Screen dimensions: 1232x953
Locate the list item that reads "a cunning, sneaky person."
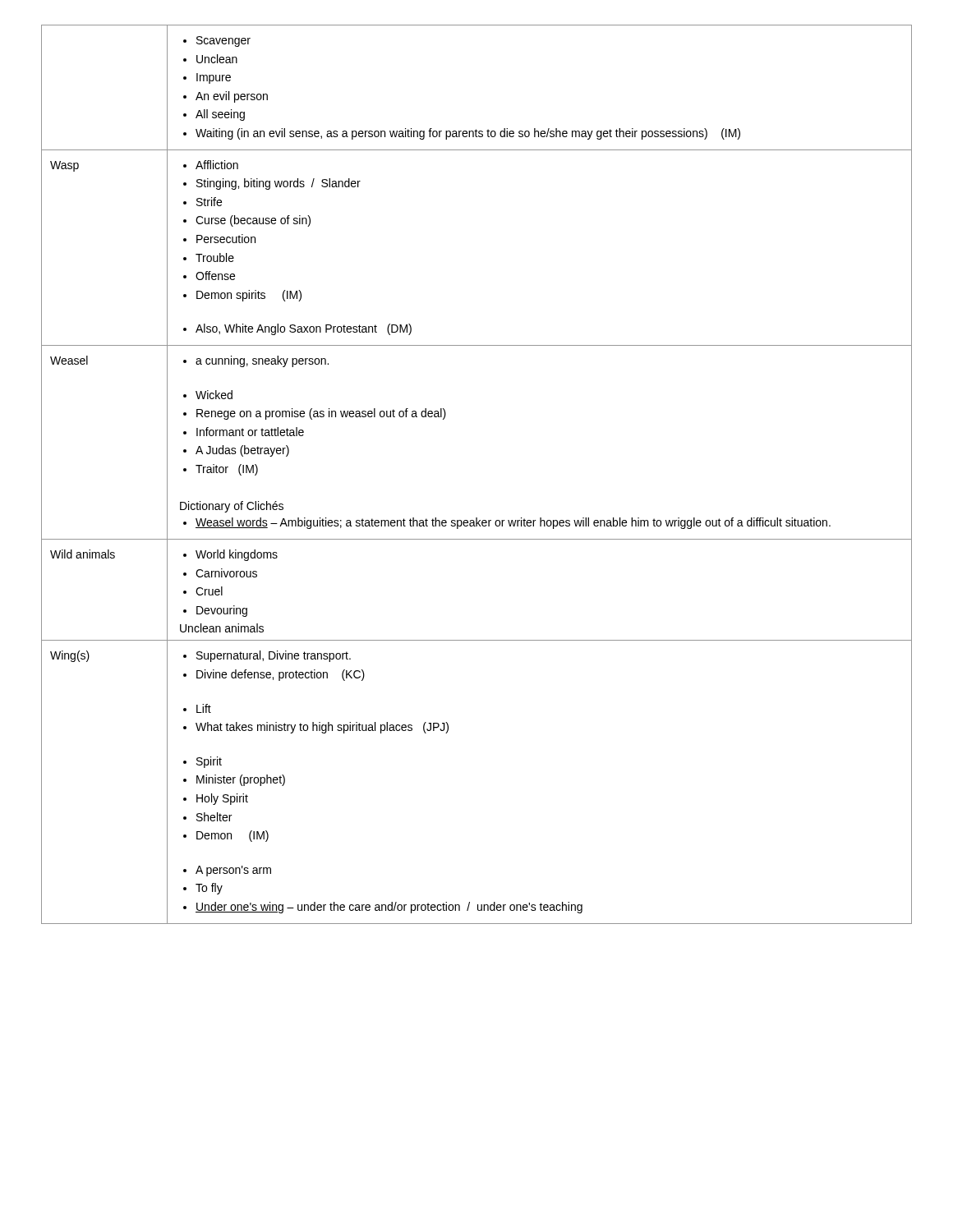pos(256,361)
